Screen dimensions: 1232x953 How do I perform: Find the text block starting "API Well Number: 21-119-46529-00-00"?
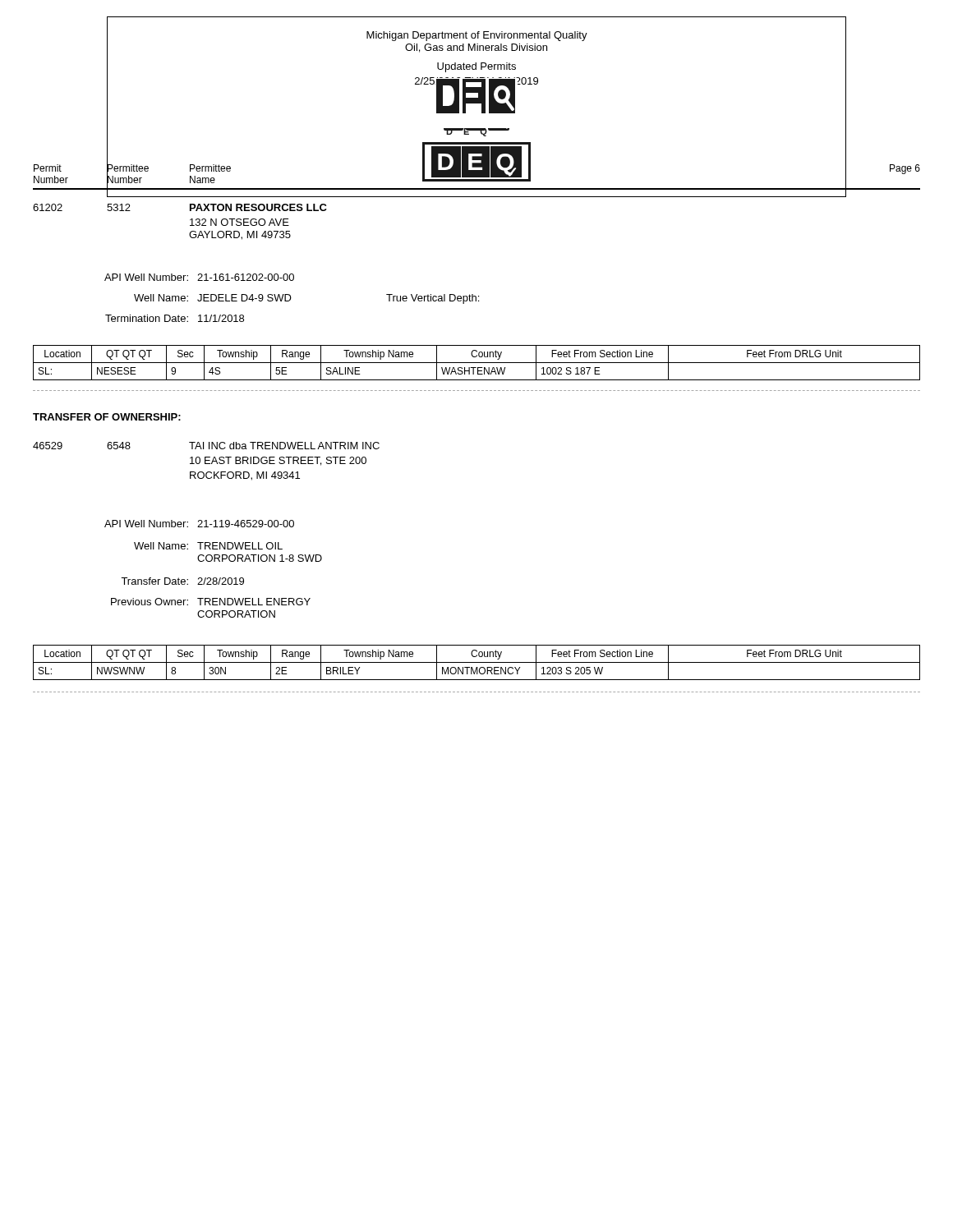pyautogui.click(x=164, y=524)
